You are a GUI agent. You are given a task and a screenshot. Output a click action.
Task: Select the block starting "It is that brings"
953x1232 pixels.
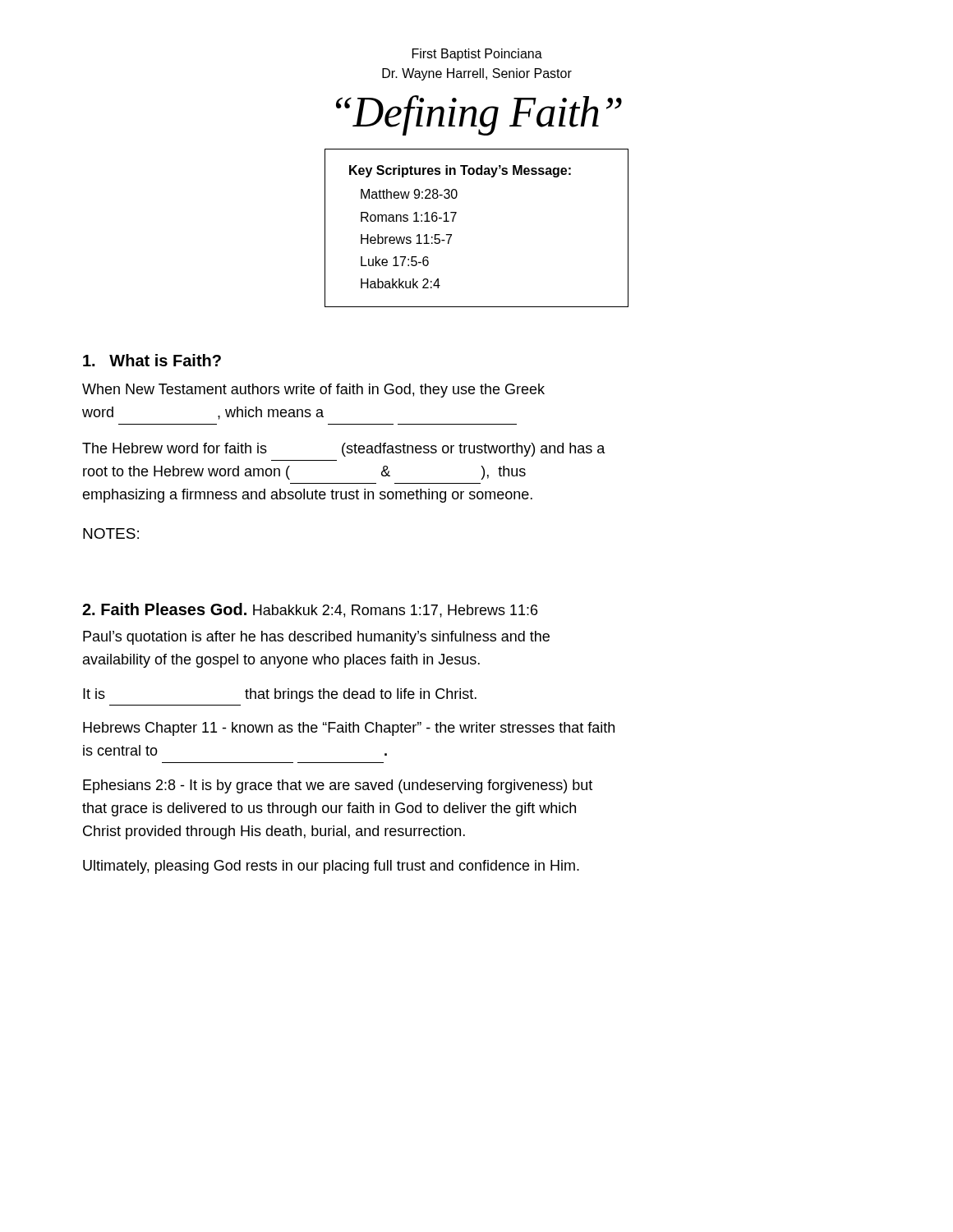(280, 696)
